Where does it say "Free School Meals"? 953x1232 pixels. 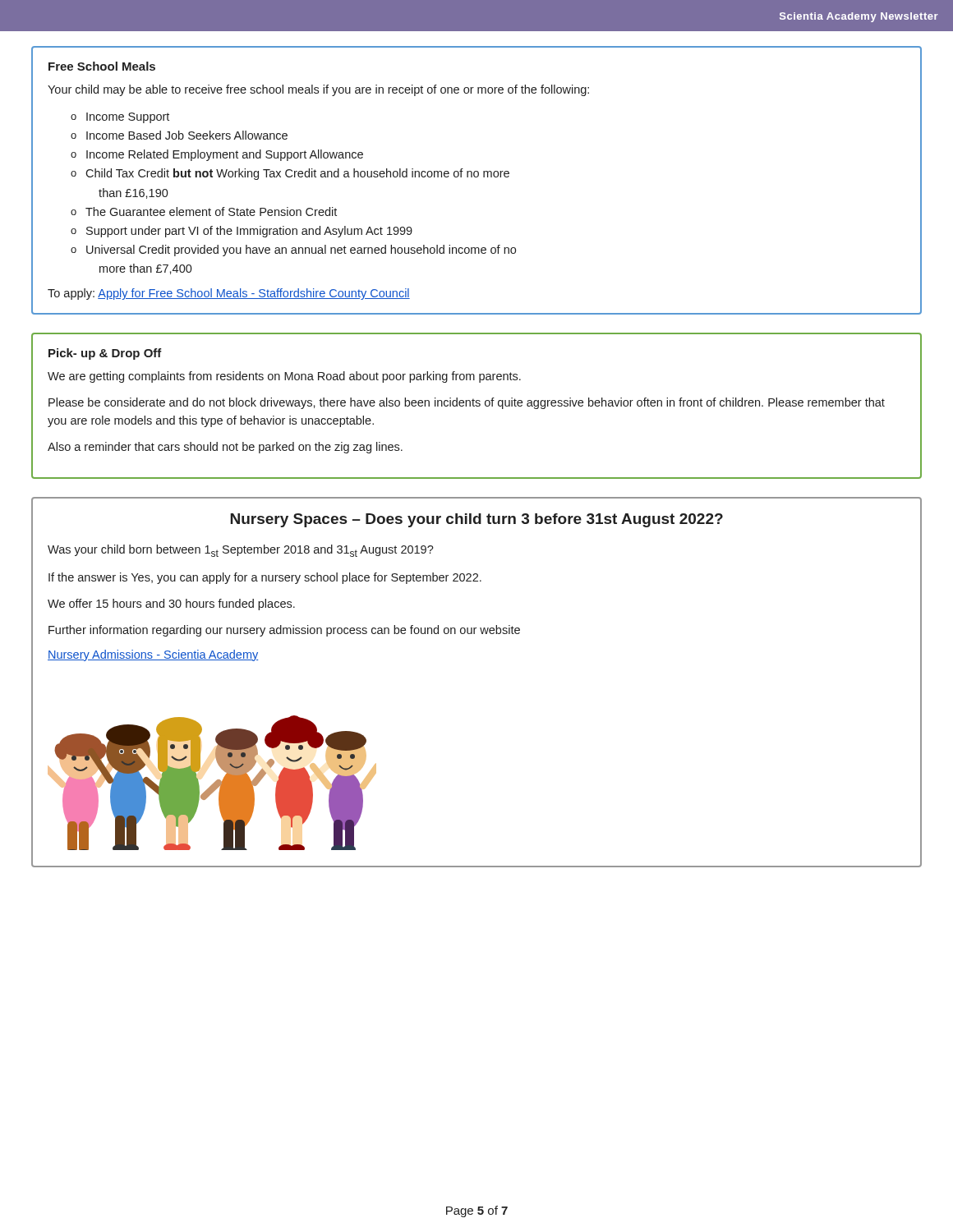coord(102,66)
